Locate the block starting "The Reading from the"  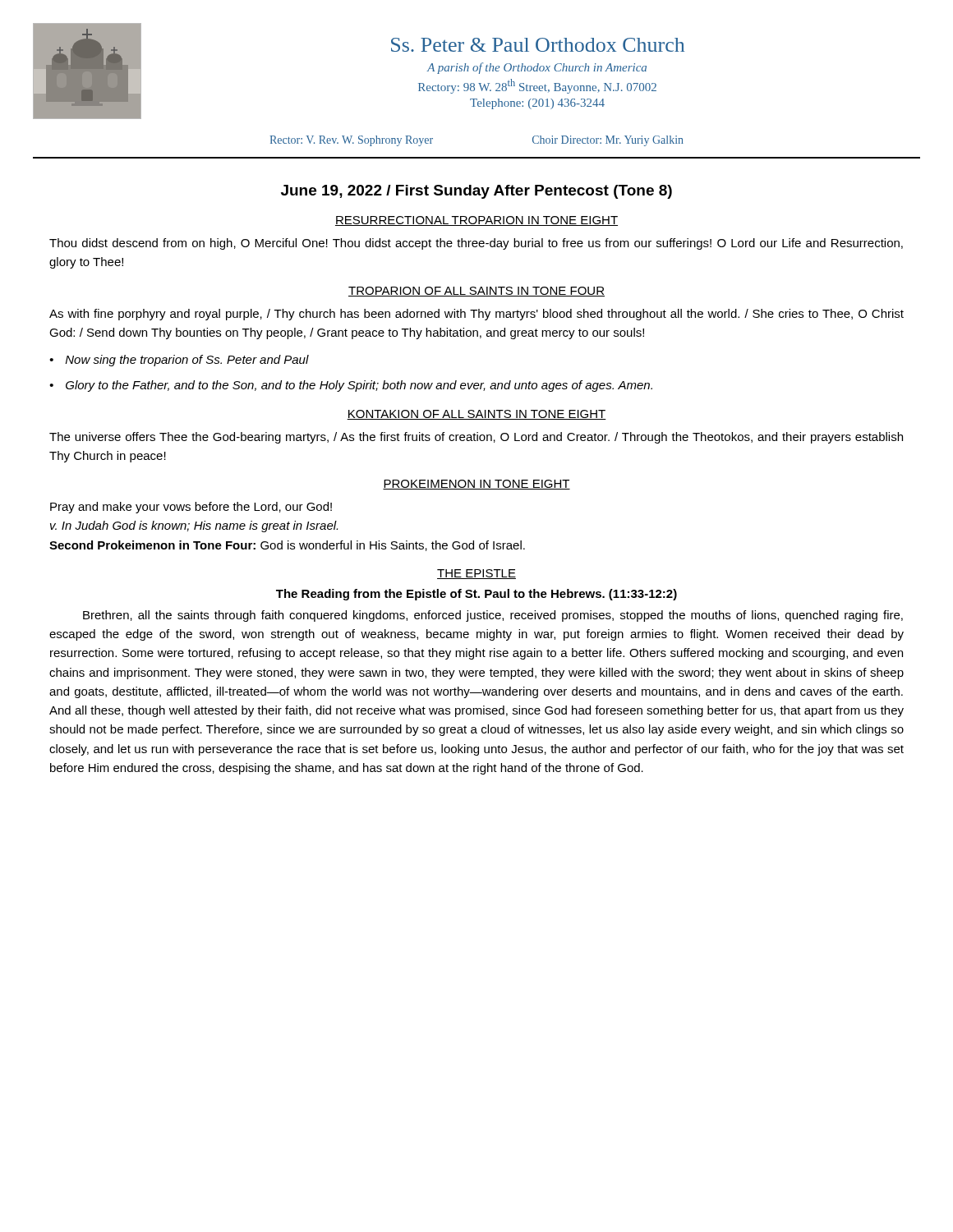(x=476, y=593)
